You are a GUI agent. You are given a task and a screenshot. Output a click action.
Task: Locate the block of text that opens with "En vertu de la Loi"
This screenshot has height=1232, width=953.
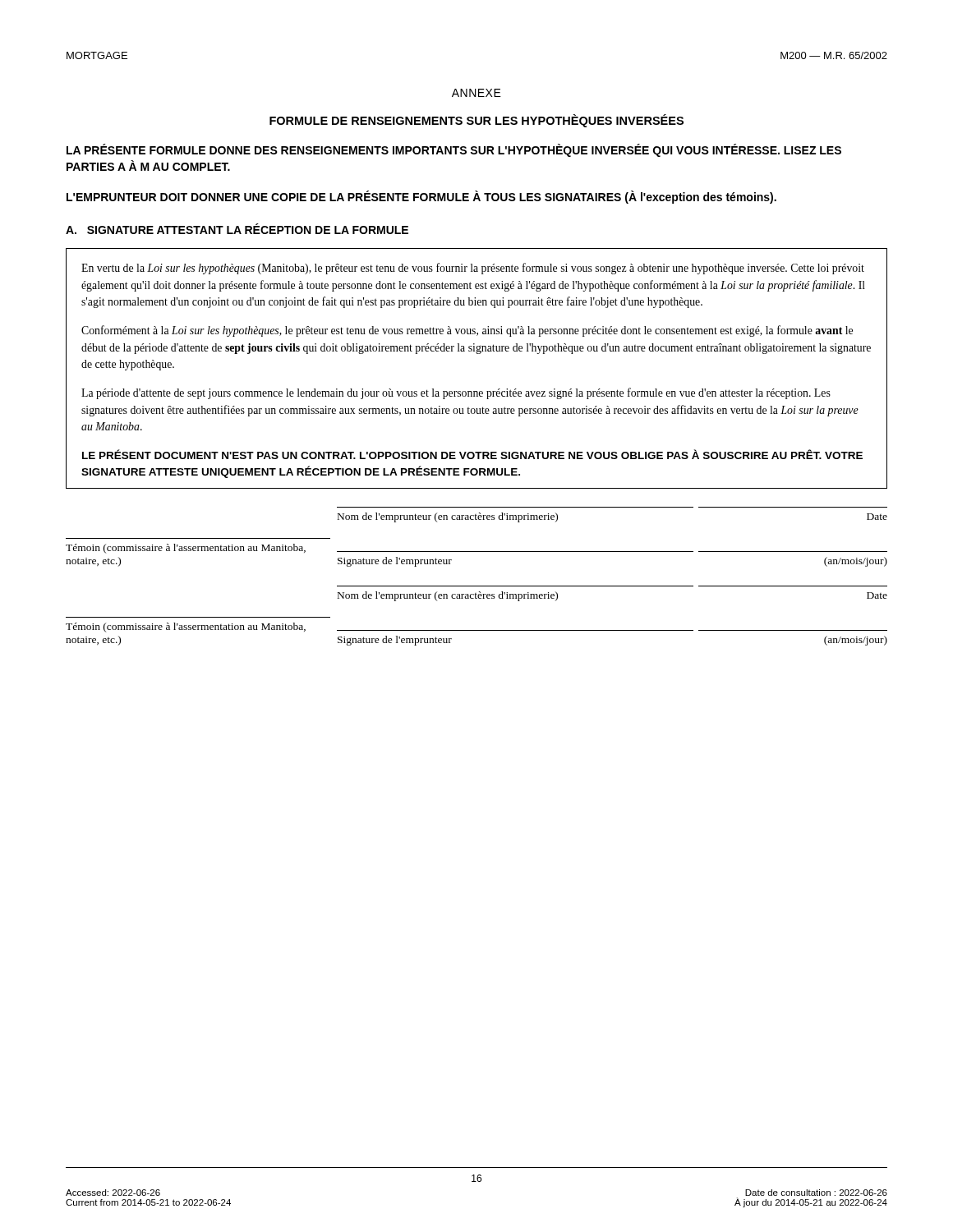click(473, 269)
